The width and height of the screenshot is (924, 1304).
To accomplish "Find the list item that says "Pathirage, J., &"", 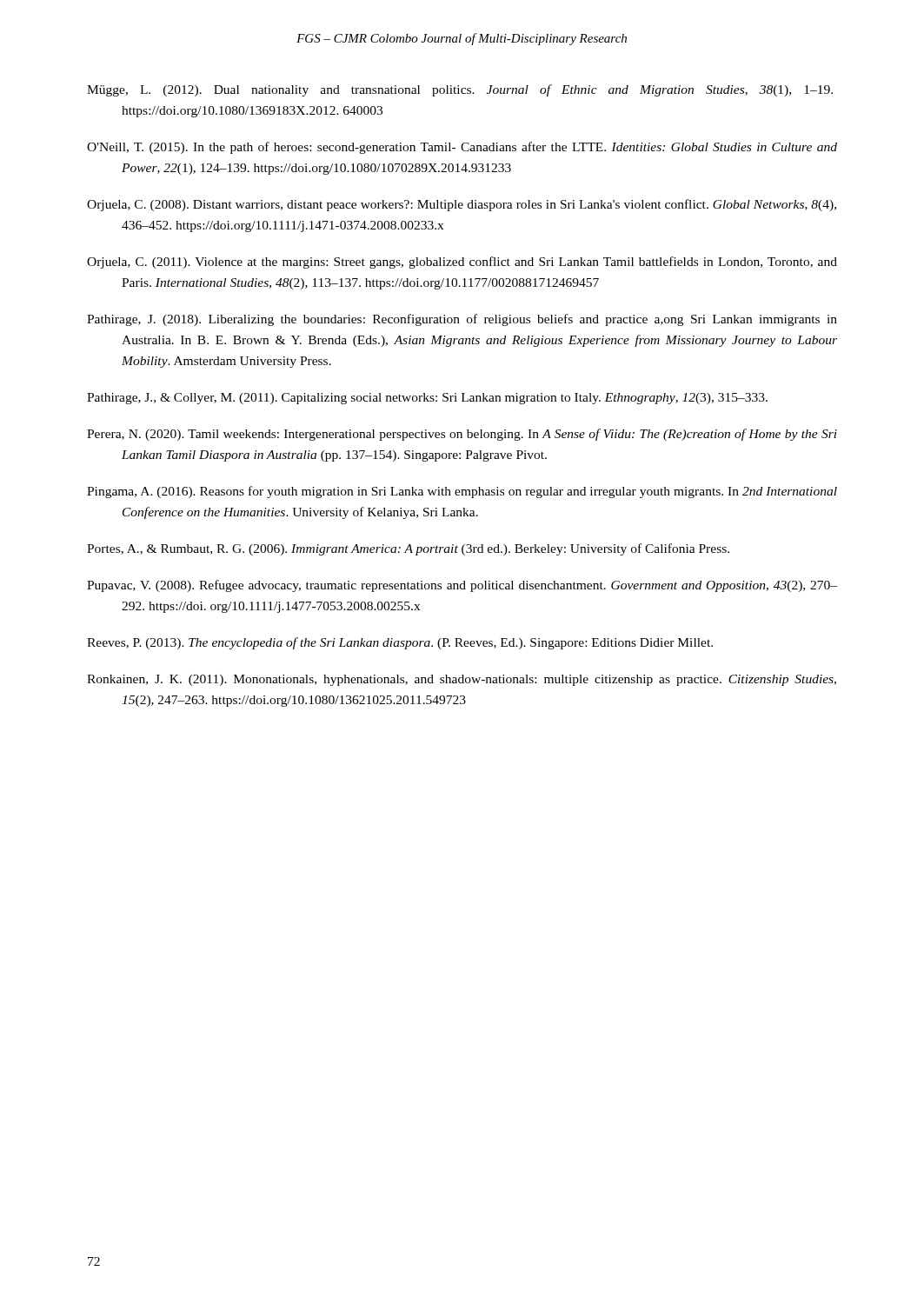I will pyautogui.click(x=462, y=397).
